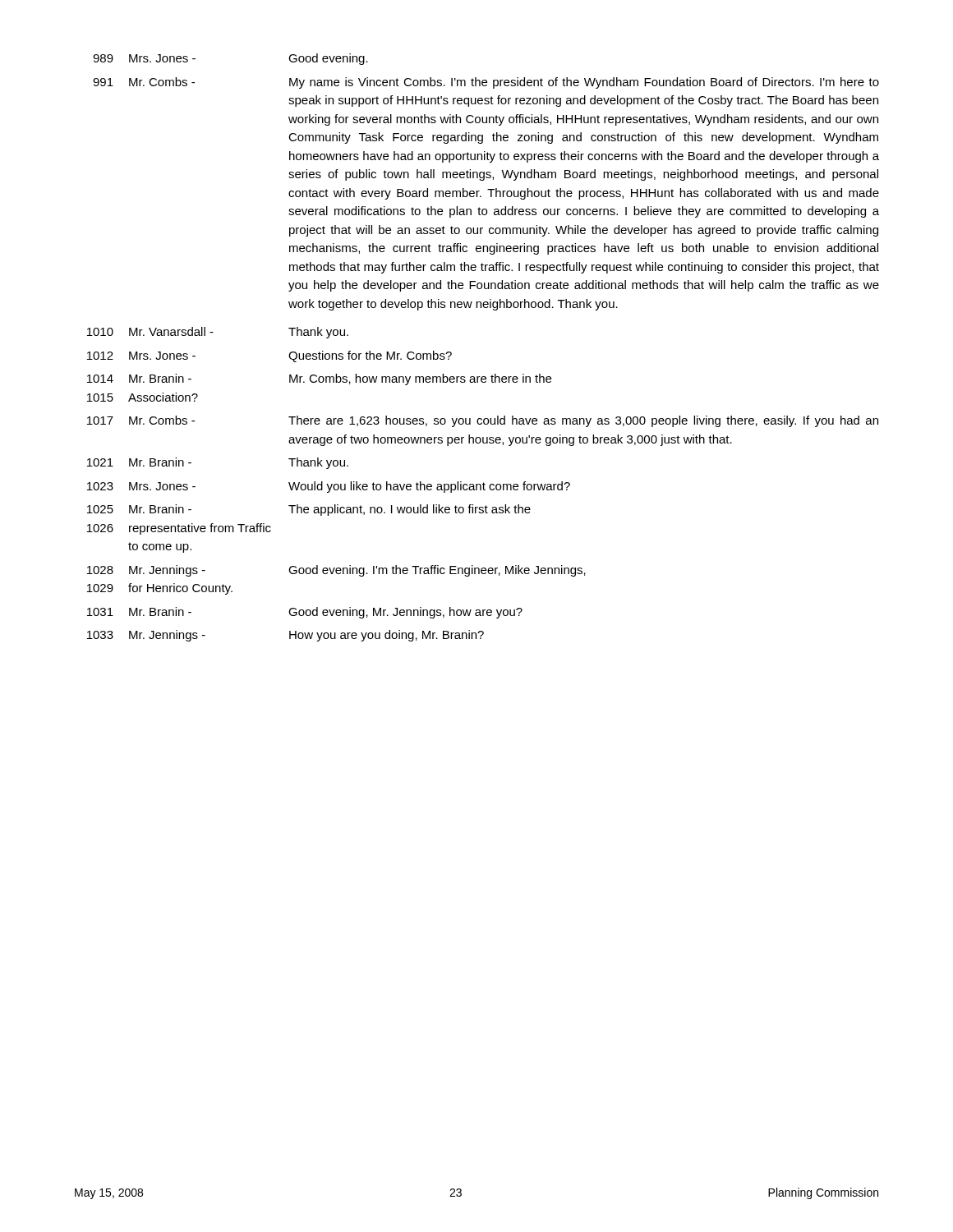
Task: Select the list item that reads "1033 Mr. Jennings - How you are"
Action: (476, 635)
